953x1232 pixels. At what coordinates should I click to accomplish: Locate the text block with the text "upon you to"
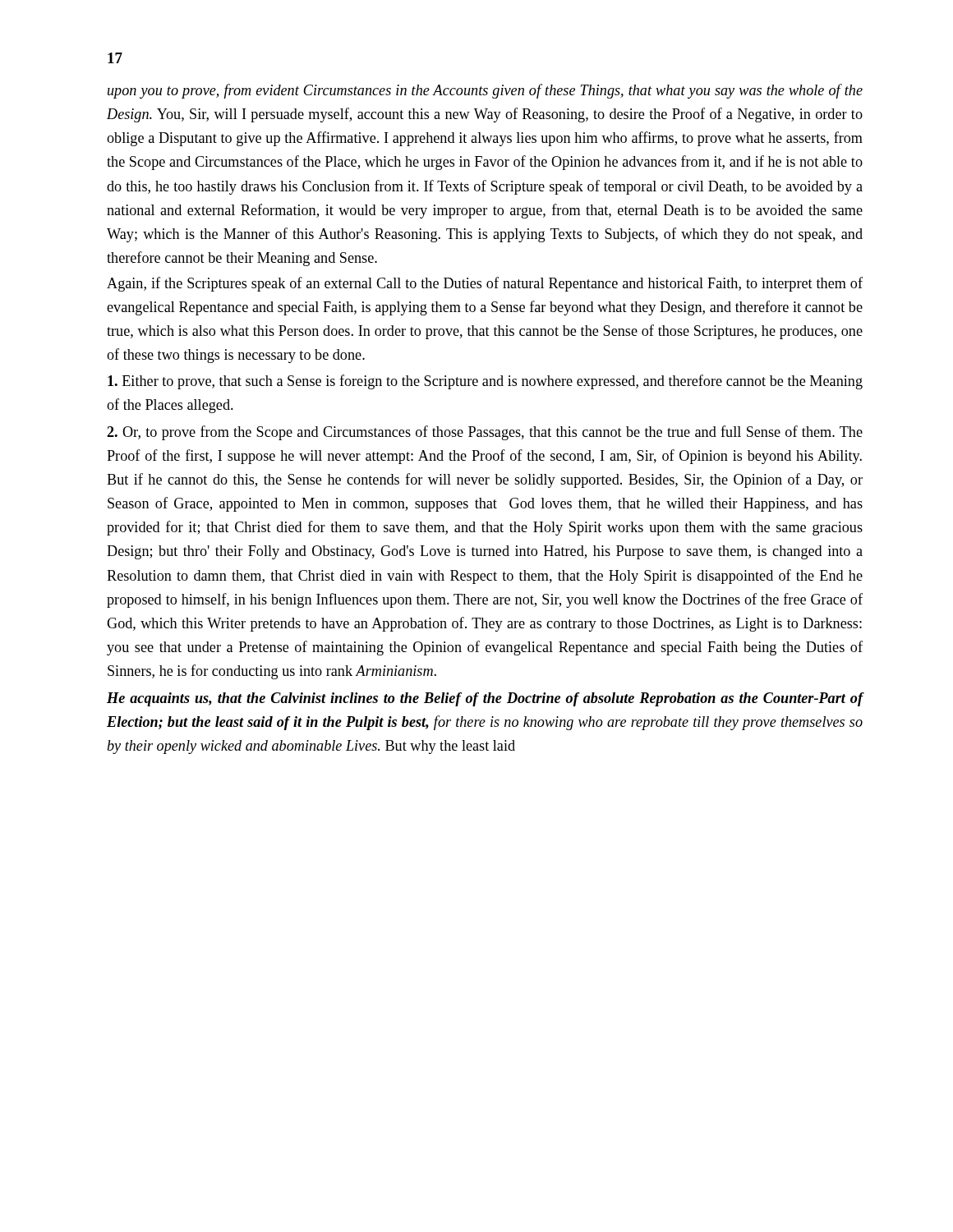click(485, 175)
